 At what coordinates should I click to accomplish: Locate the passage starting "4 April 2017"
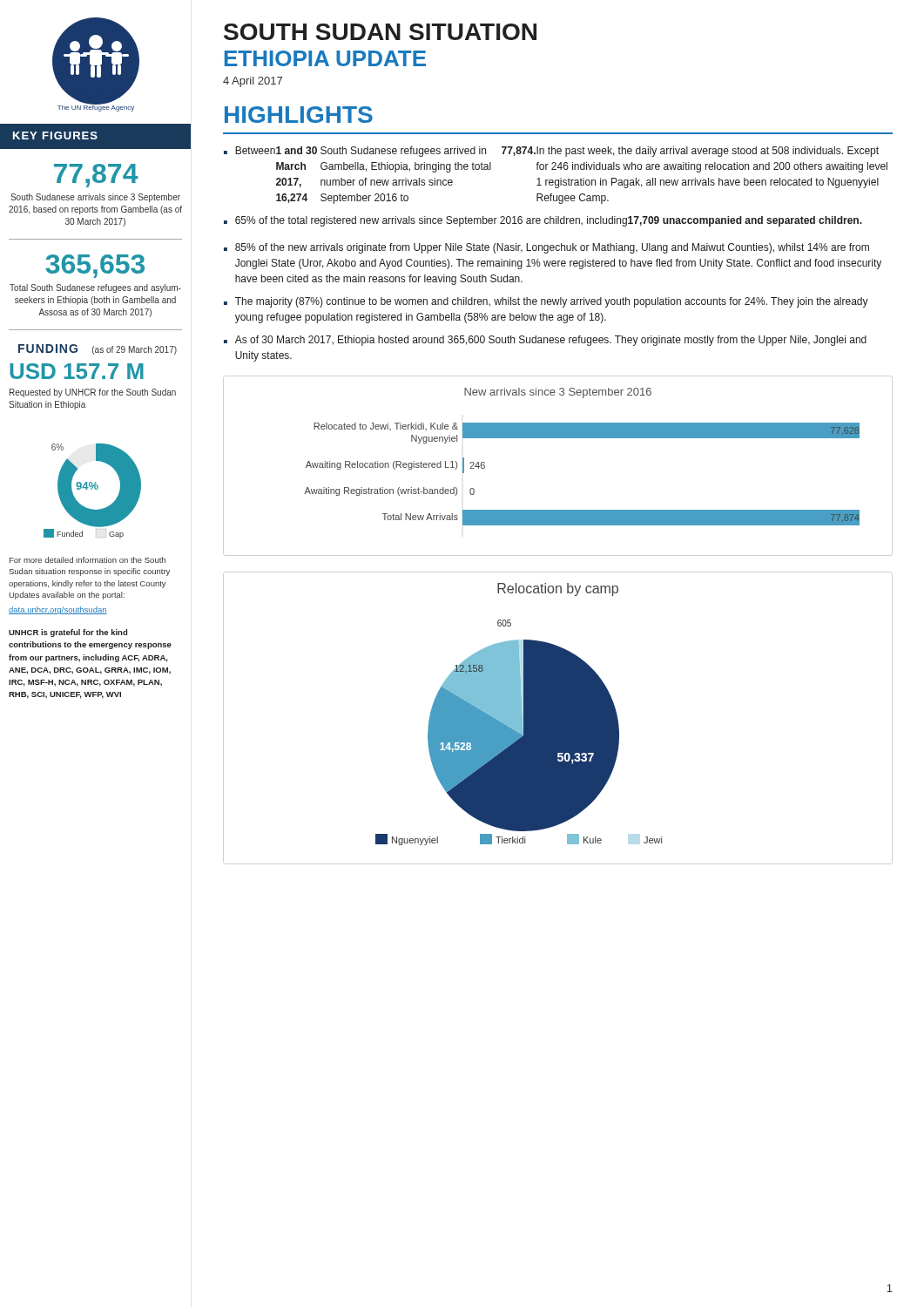click(x=253, y=81)
